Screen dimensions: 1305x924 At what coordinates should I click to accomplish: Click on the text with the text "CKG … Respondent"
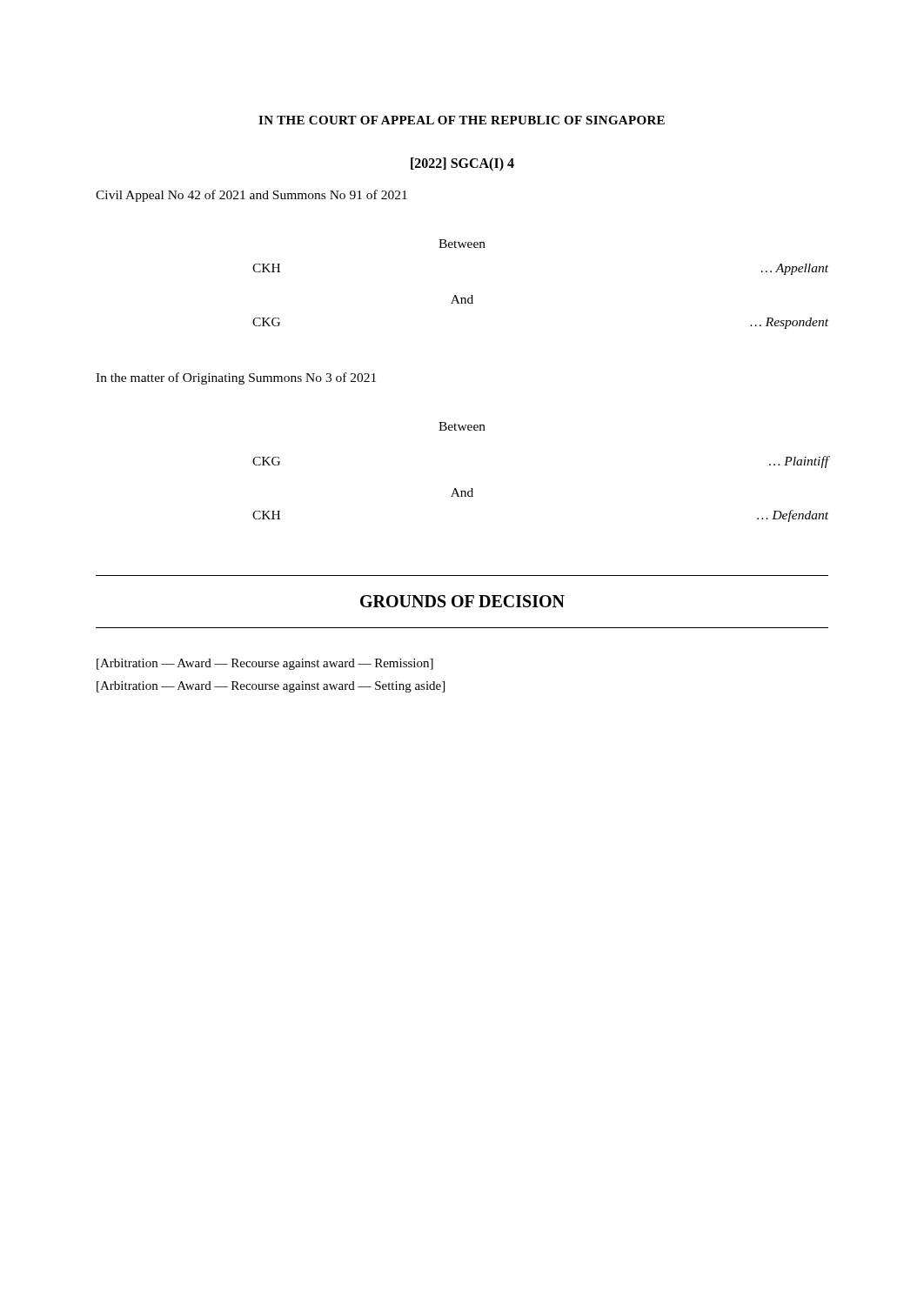[267, 323]
